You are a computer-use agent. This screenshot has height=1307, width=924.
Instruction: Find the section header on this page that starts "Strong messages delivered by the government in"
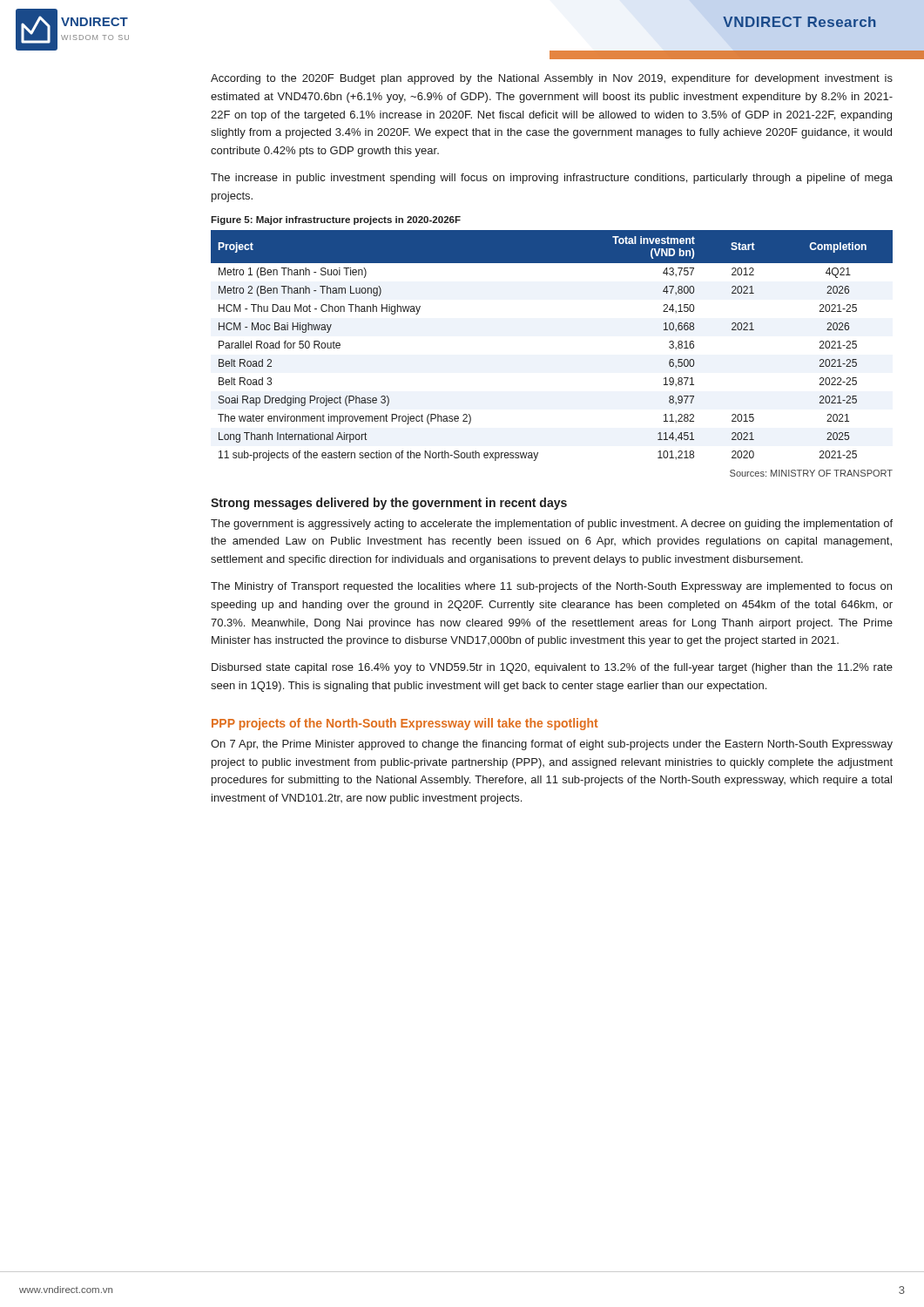tap(389, 502)
